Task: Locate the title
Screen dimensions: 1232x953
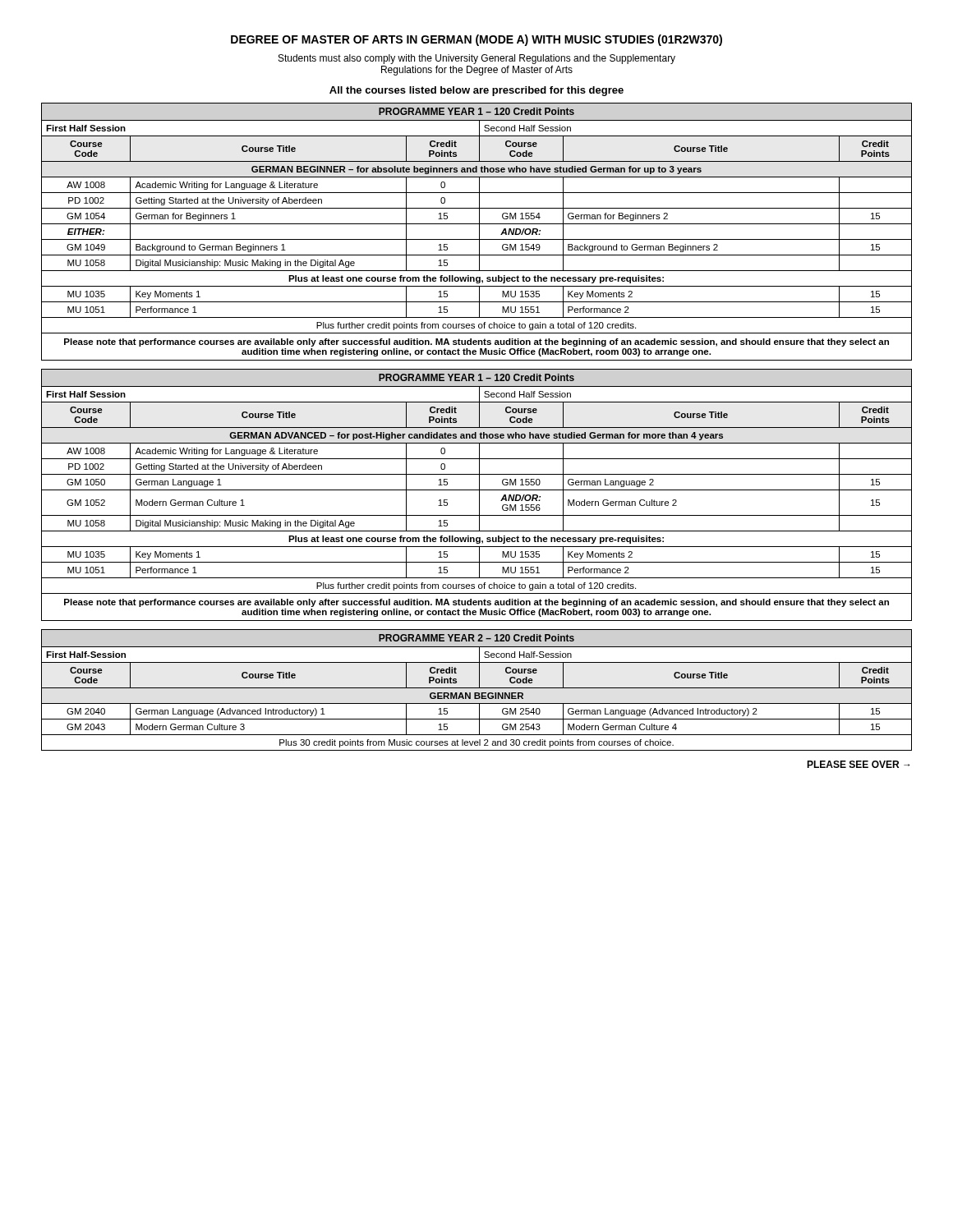Action: 476,39
